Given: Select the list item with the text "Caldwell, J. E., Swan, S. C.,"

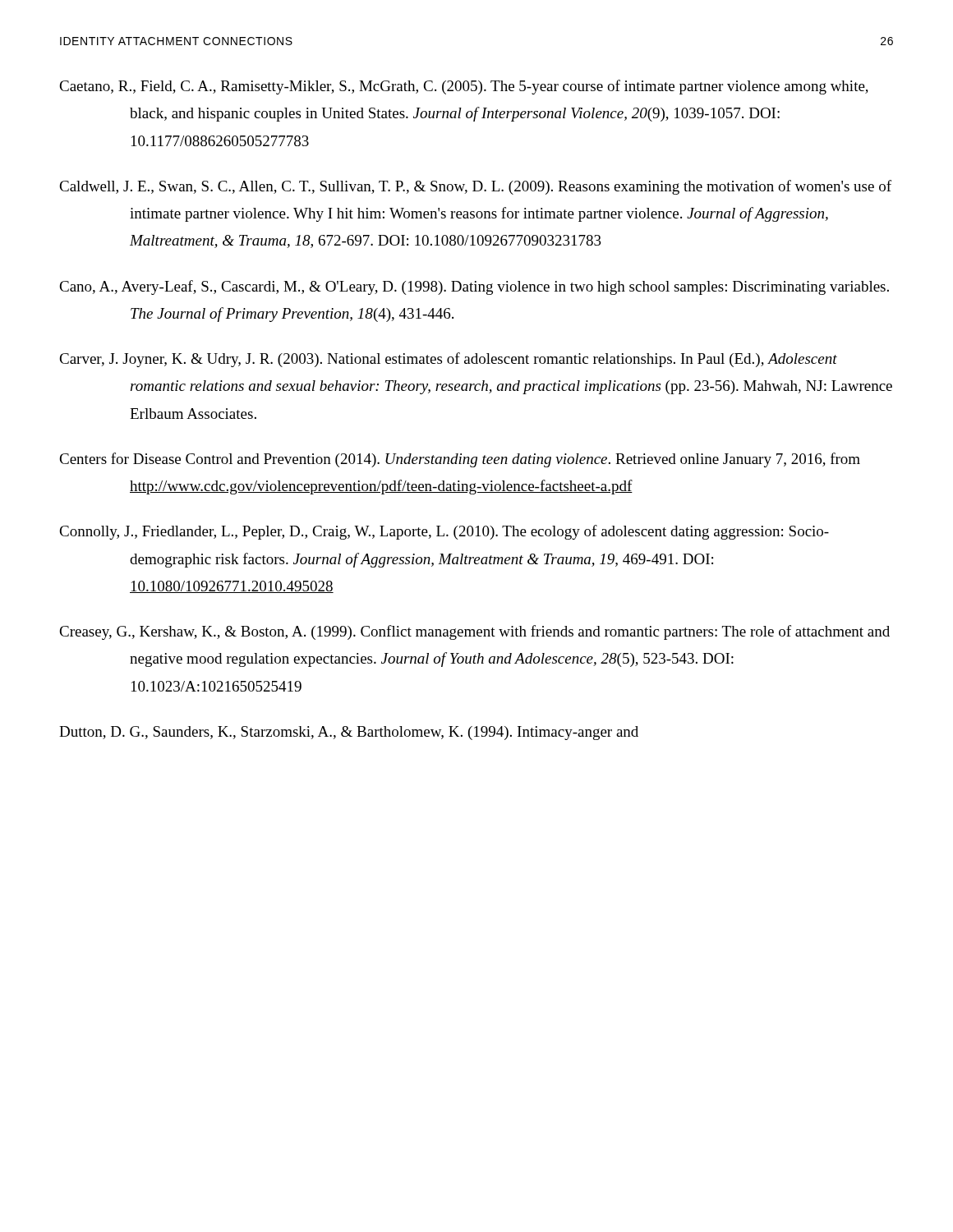Looking at the screenshot, I should (x=475, y=213).
